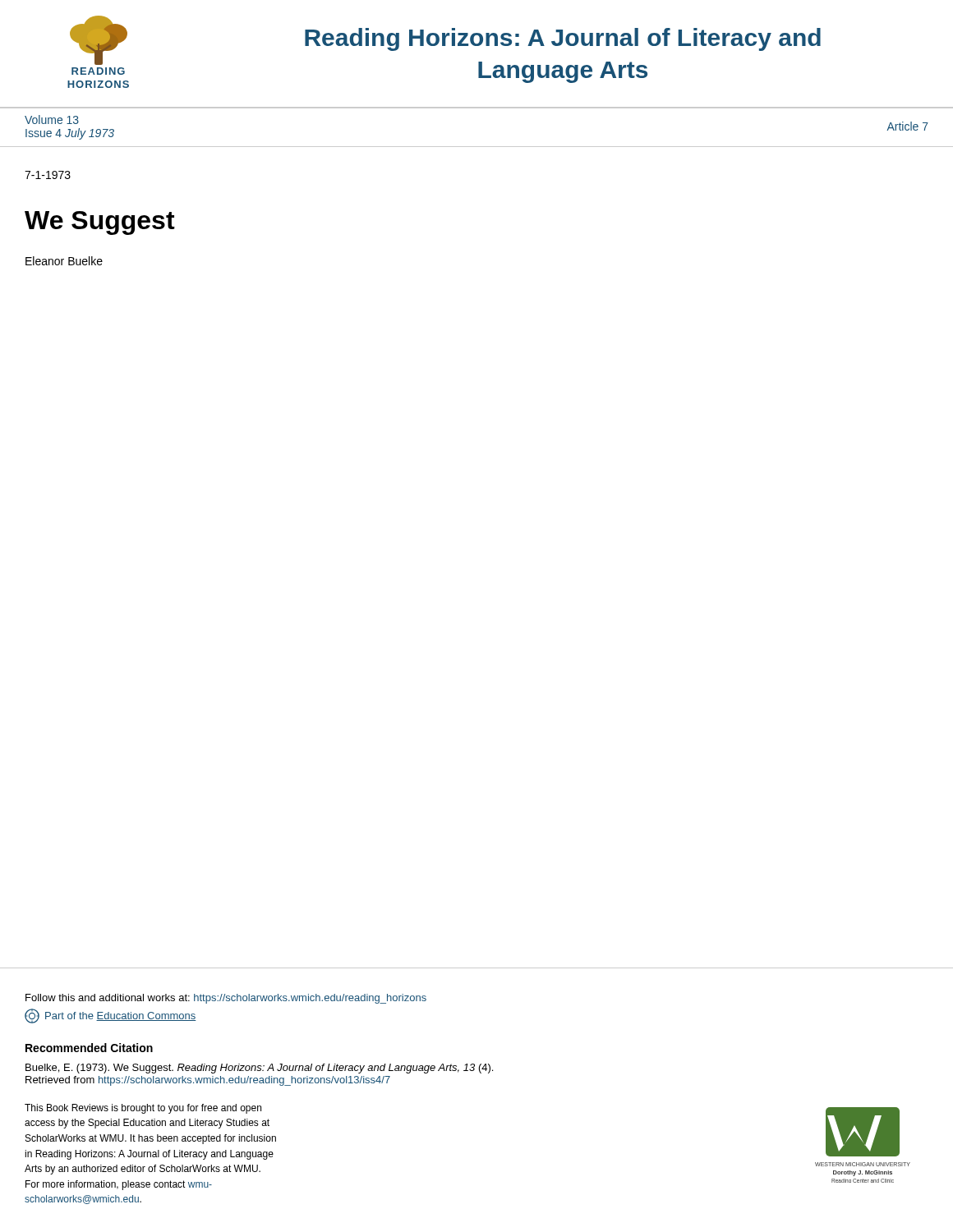Screen dimensions: 1232x953
Task: Find the element starting "Eleanor Buelke"
Action: pyautogui.click(x=64, y=261)
